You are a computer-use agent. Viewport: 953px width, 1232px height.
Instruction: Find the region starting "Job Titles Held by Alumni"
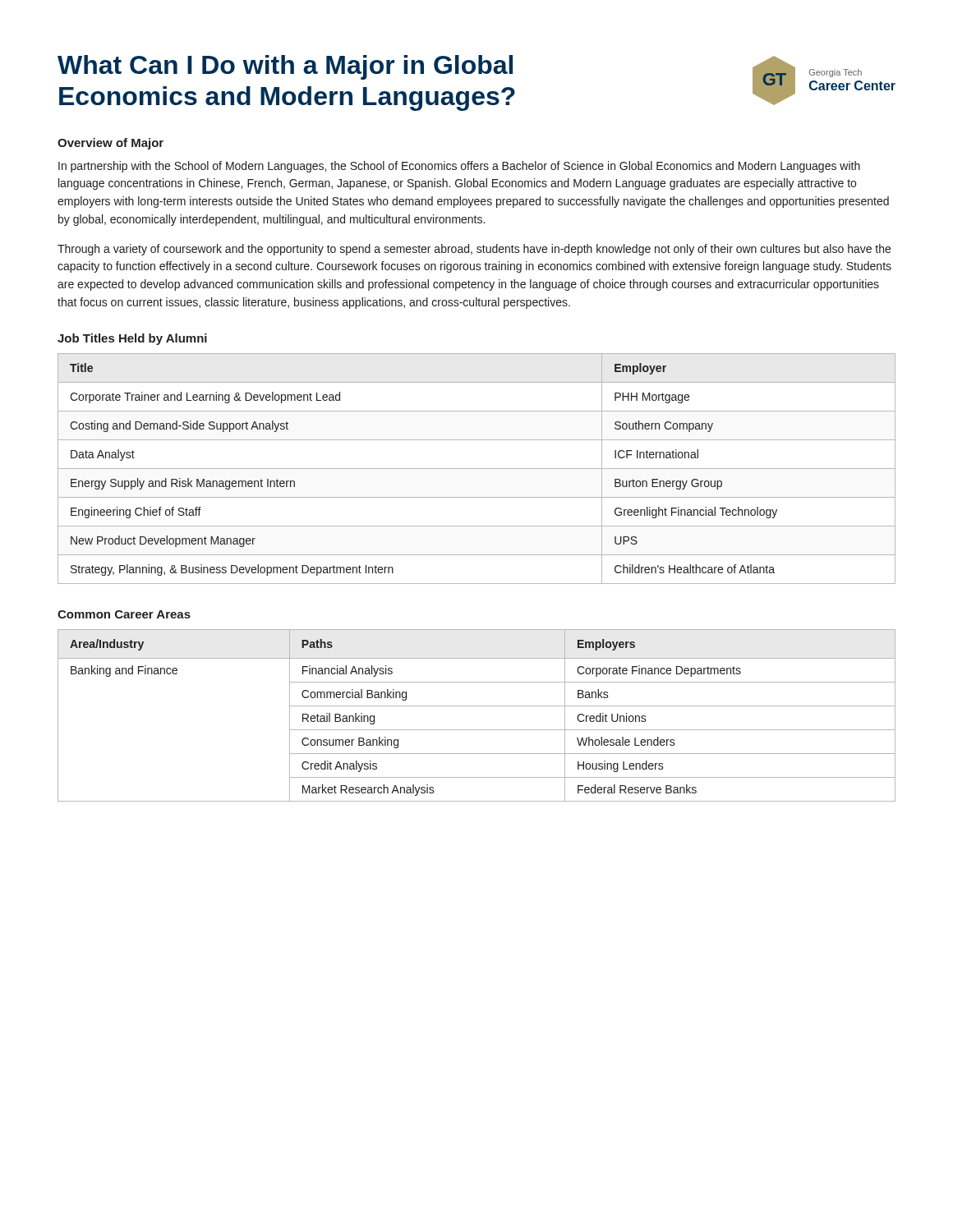click(132, 338)
